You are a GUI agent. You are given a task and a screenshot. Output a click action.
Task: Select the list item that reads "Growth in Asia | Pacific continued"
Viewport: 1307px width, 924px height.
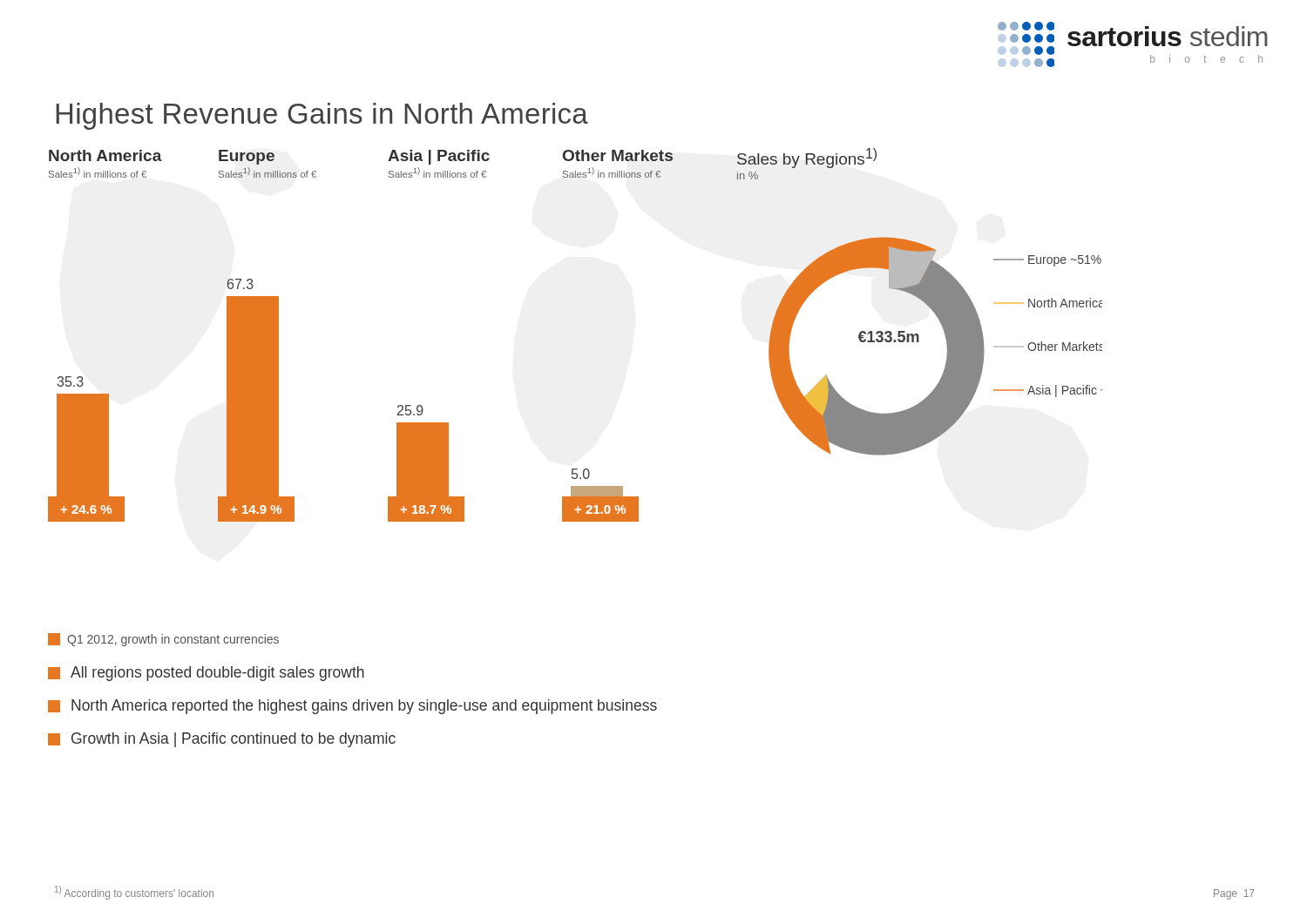pyautogui.click(x=222, y=739)
